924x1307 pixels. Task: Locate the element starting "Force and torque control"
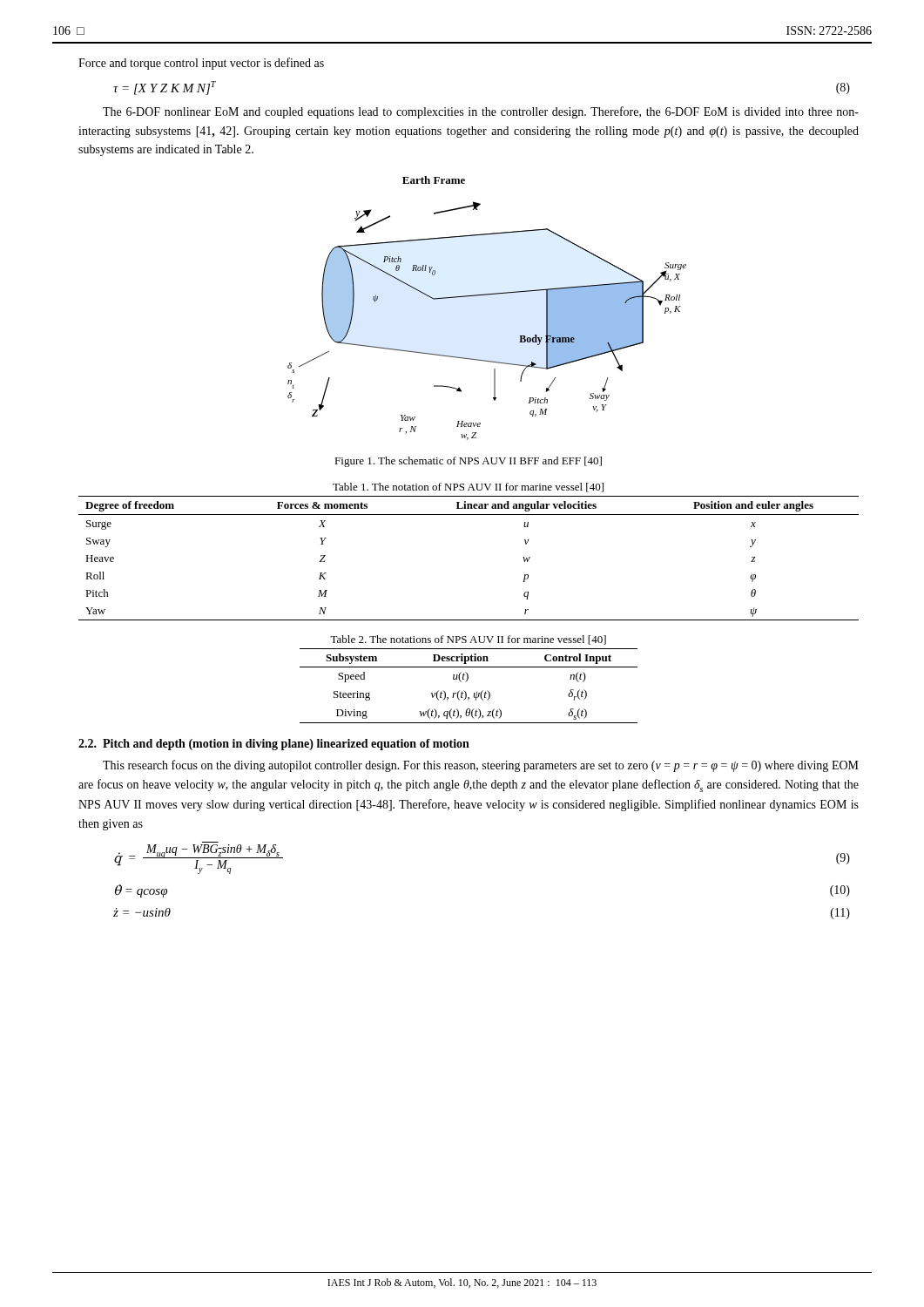(x=201, y=63)
